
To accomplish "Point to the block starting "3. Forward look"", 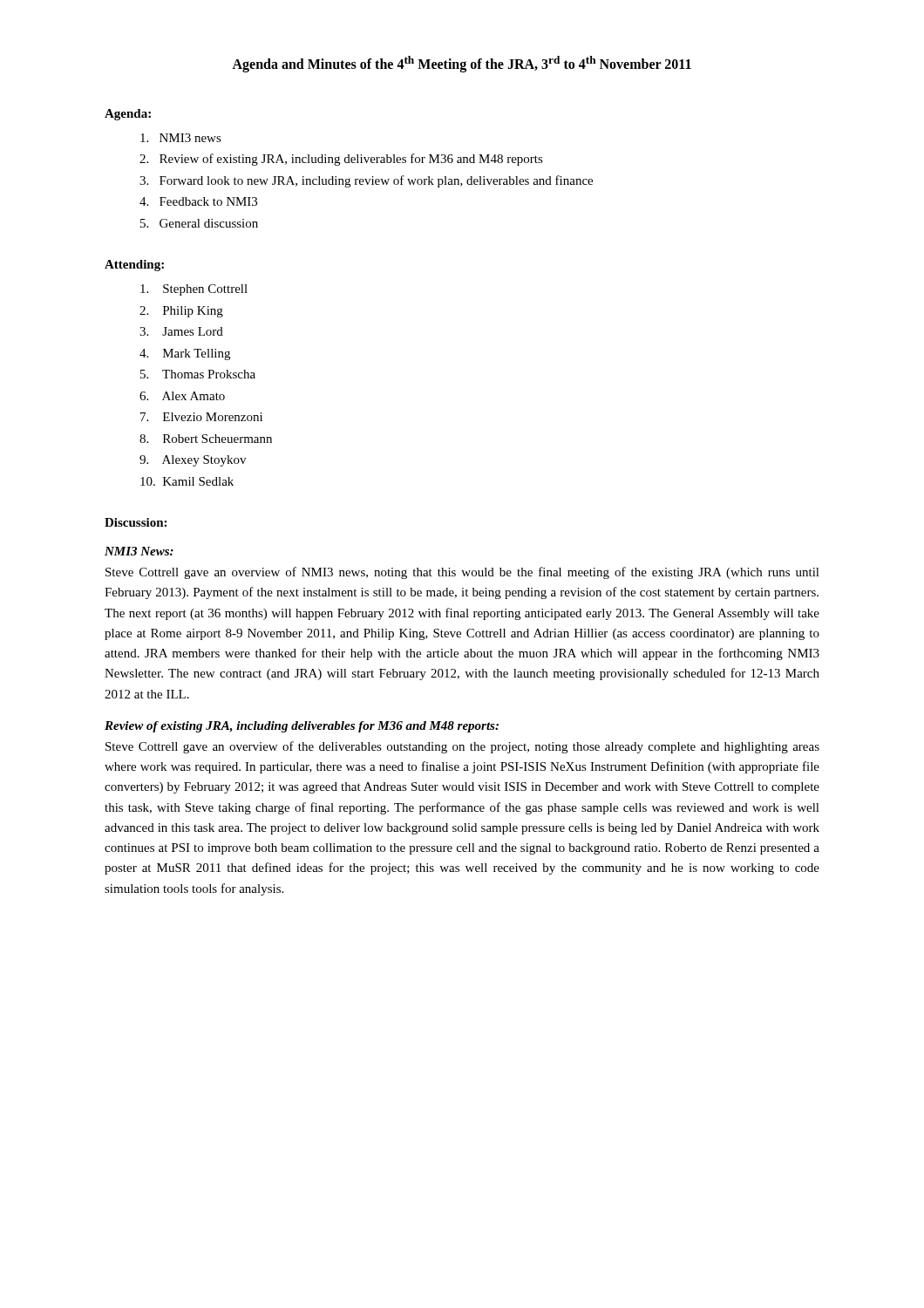I will pyautogui.click(x=366, y=180).
